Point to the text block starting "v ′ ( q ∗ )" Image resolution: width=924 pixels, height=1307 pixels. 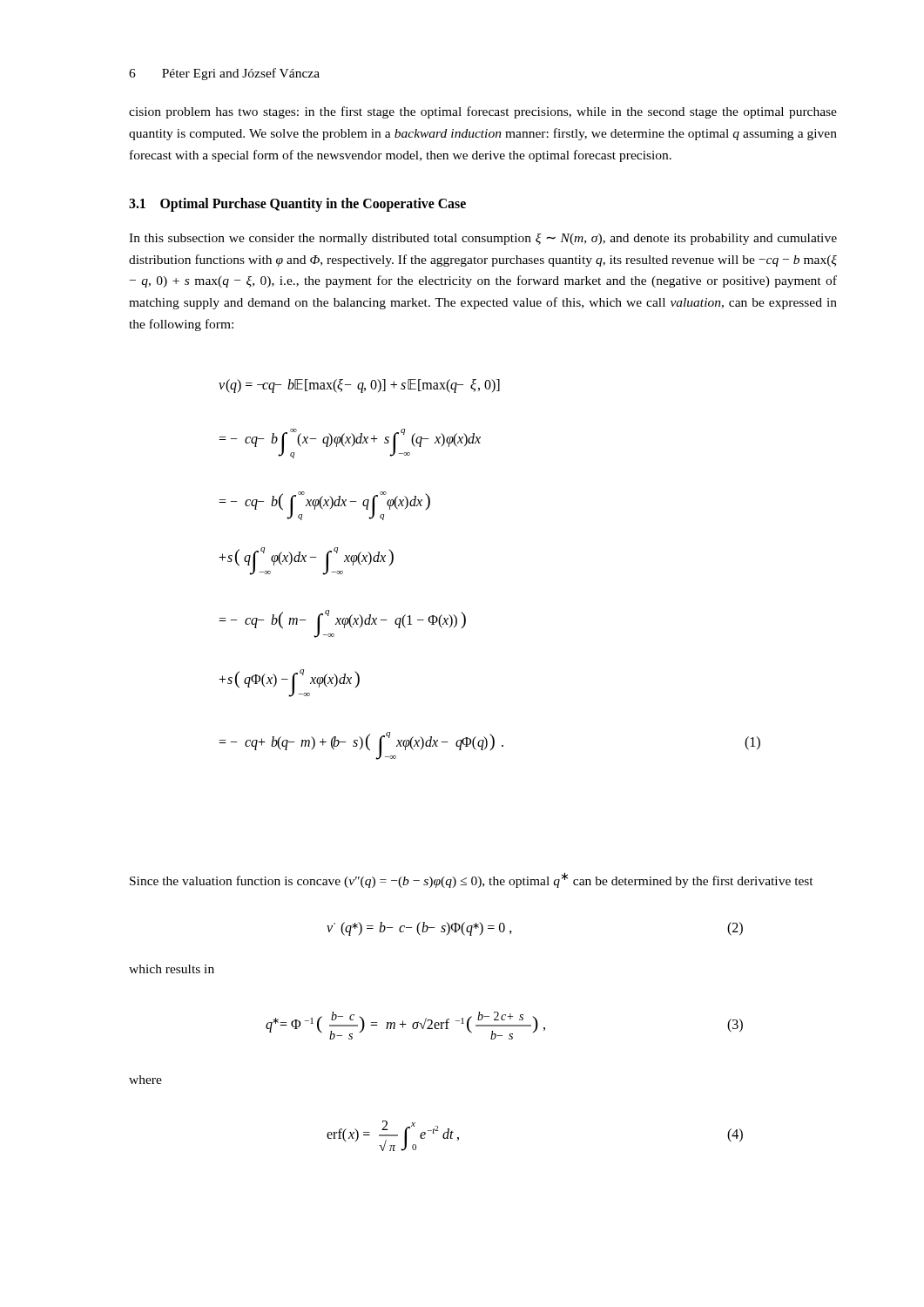(483, 927)
